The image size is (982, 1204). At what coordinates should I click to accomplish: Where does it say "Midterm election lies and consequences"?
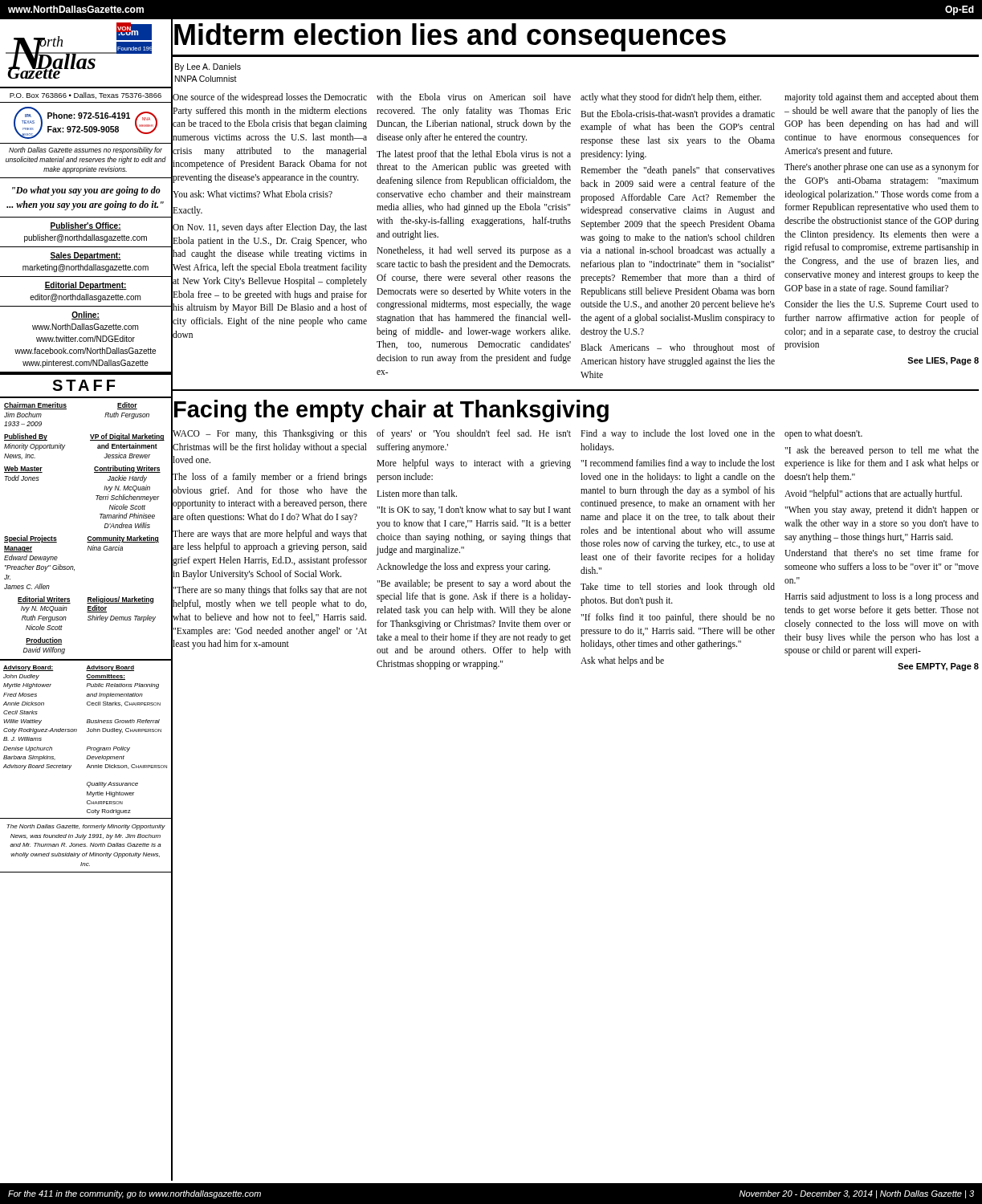click(450, 35)
